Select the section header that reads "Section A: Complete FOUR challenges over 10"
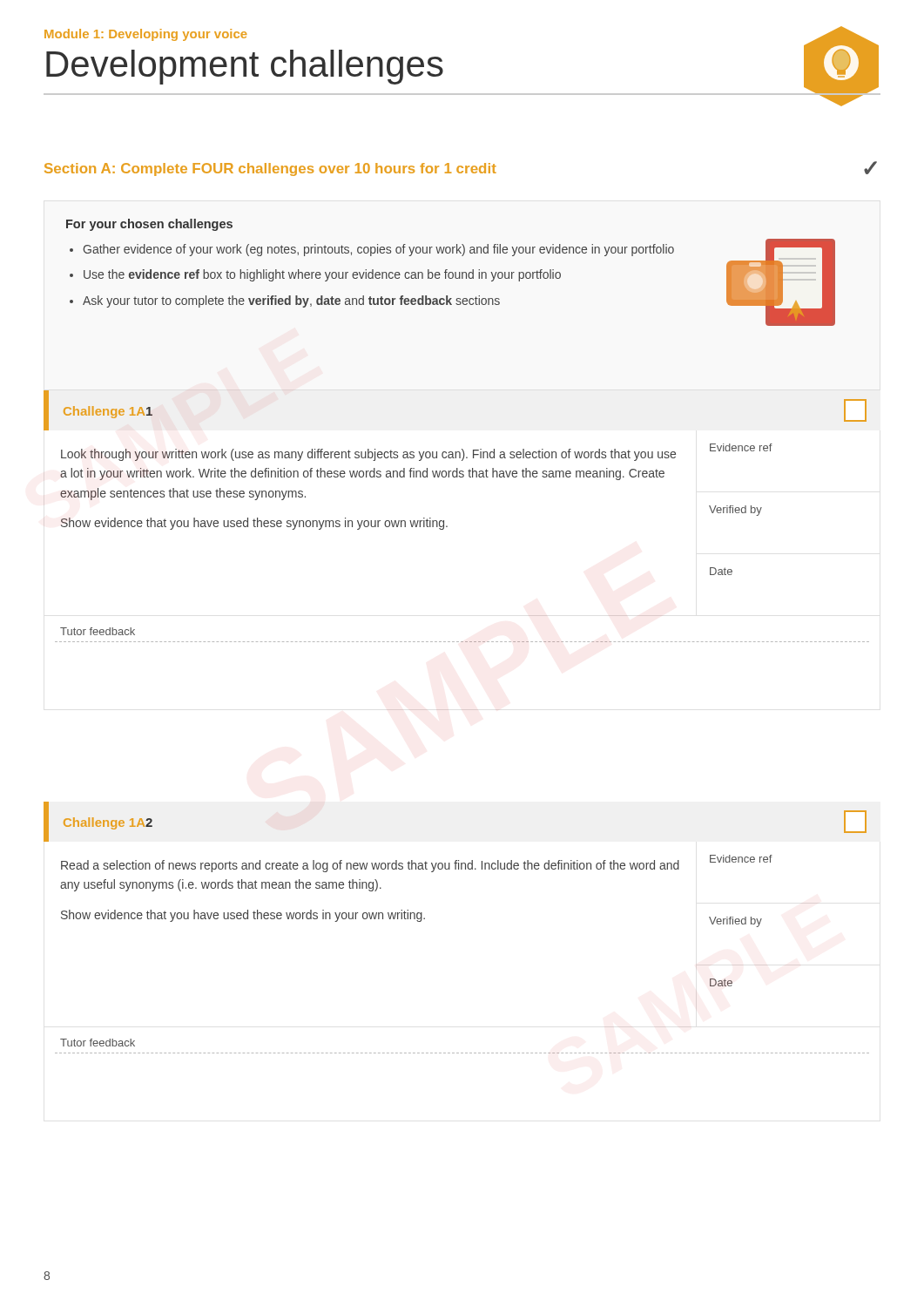 [462, 169]
